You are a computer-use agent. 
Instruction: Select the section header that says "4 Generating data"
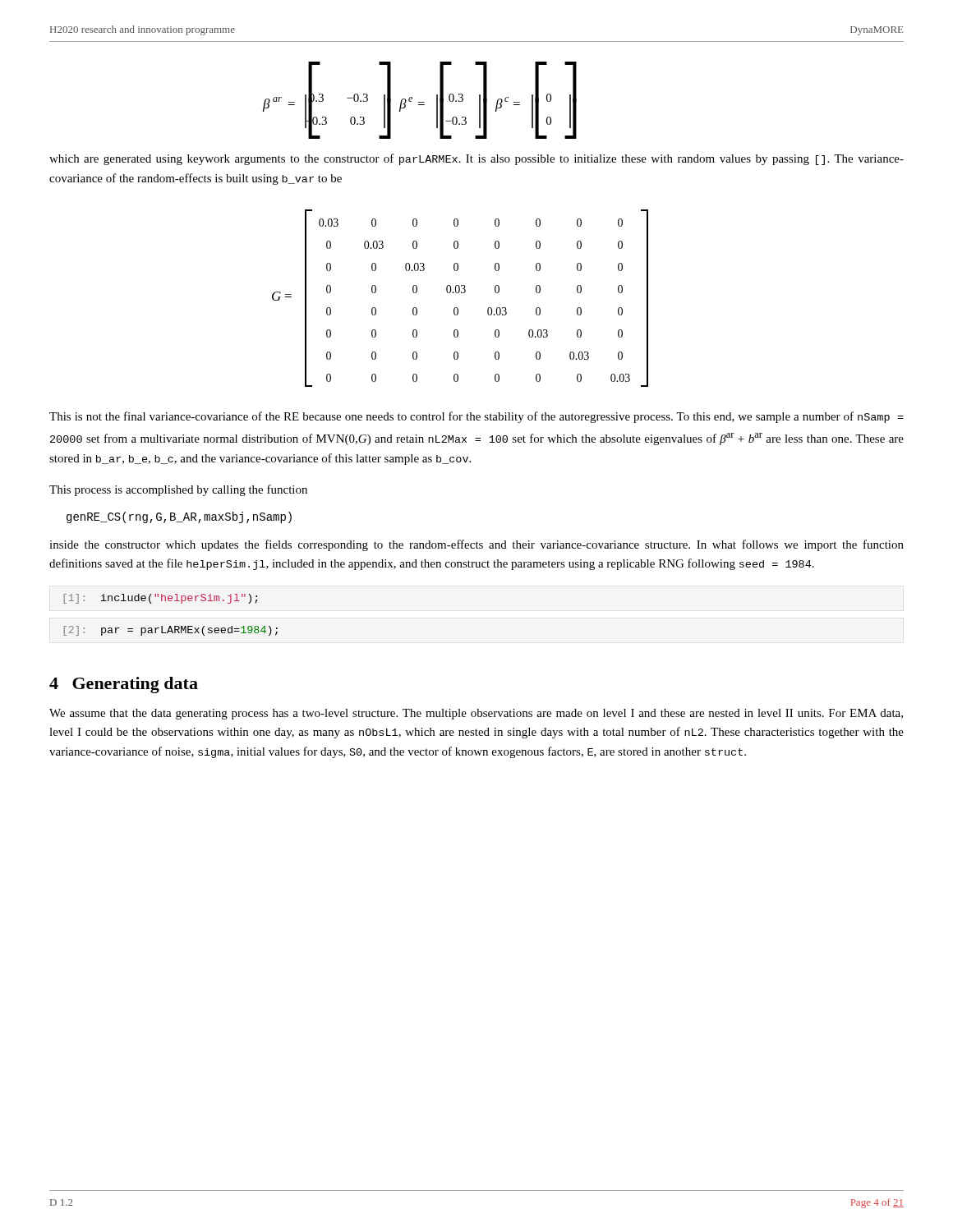click(x=124, y=683)
